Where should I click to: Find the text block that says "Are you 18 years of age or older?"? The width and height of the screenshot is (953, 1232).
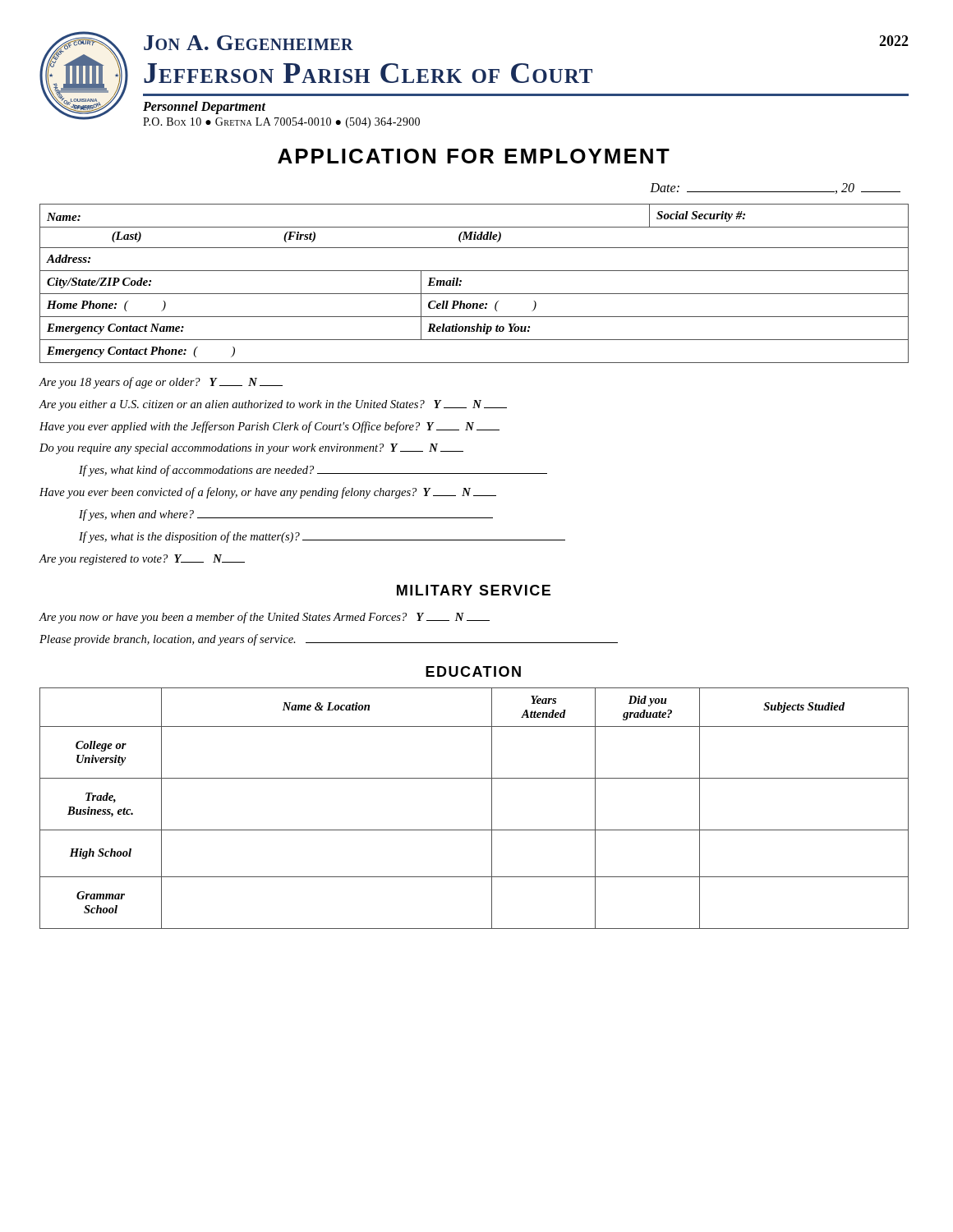tap(474, 470)
